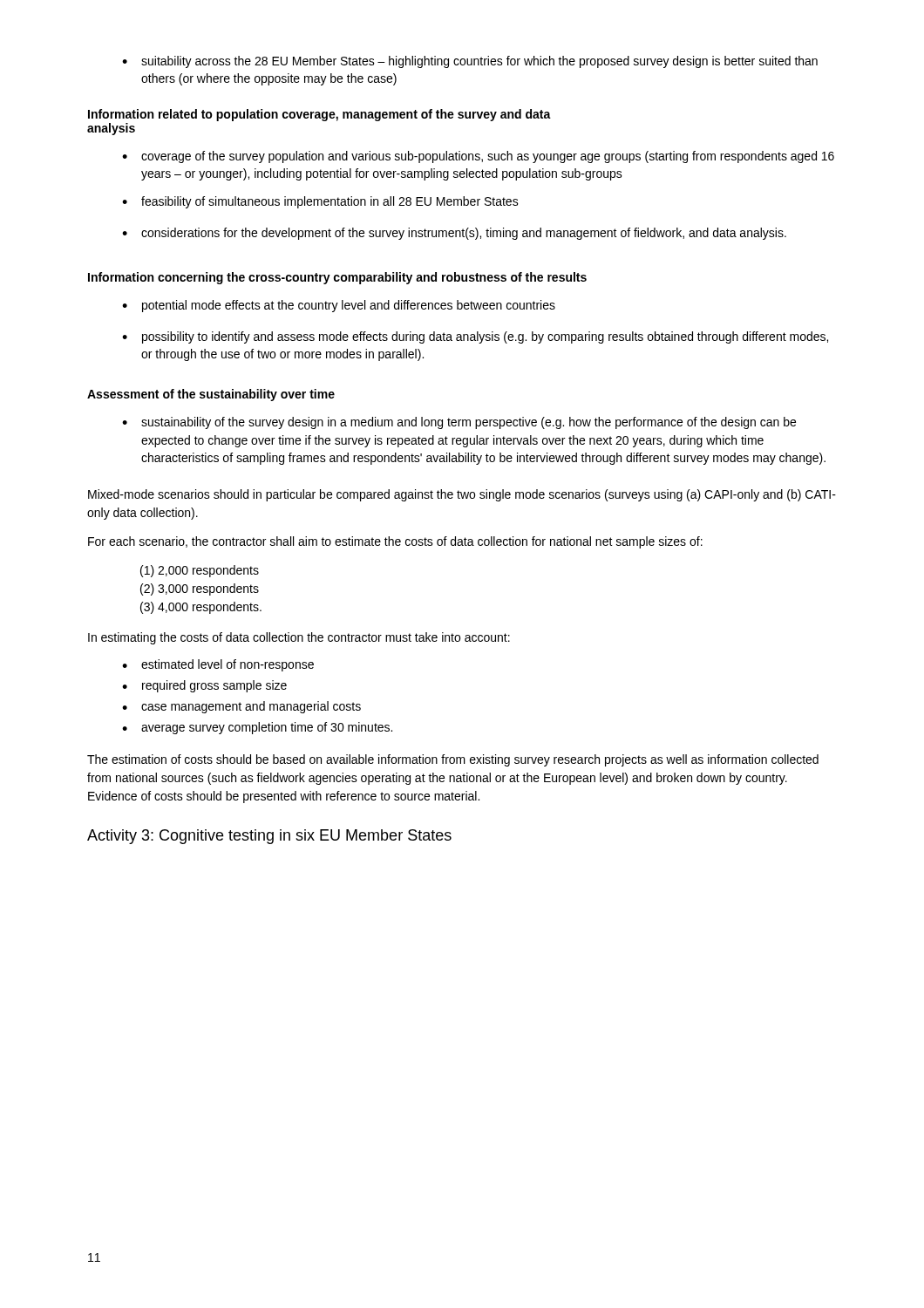Locate the text "(1) 2,000 respondents"
Screen dimensions: 1308x924
[199, 570]
